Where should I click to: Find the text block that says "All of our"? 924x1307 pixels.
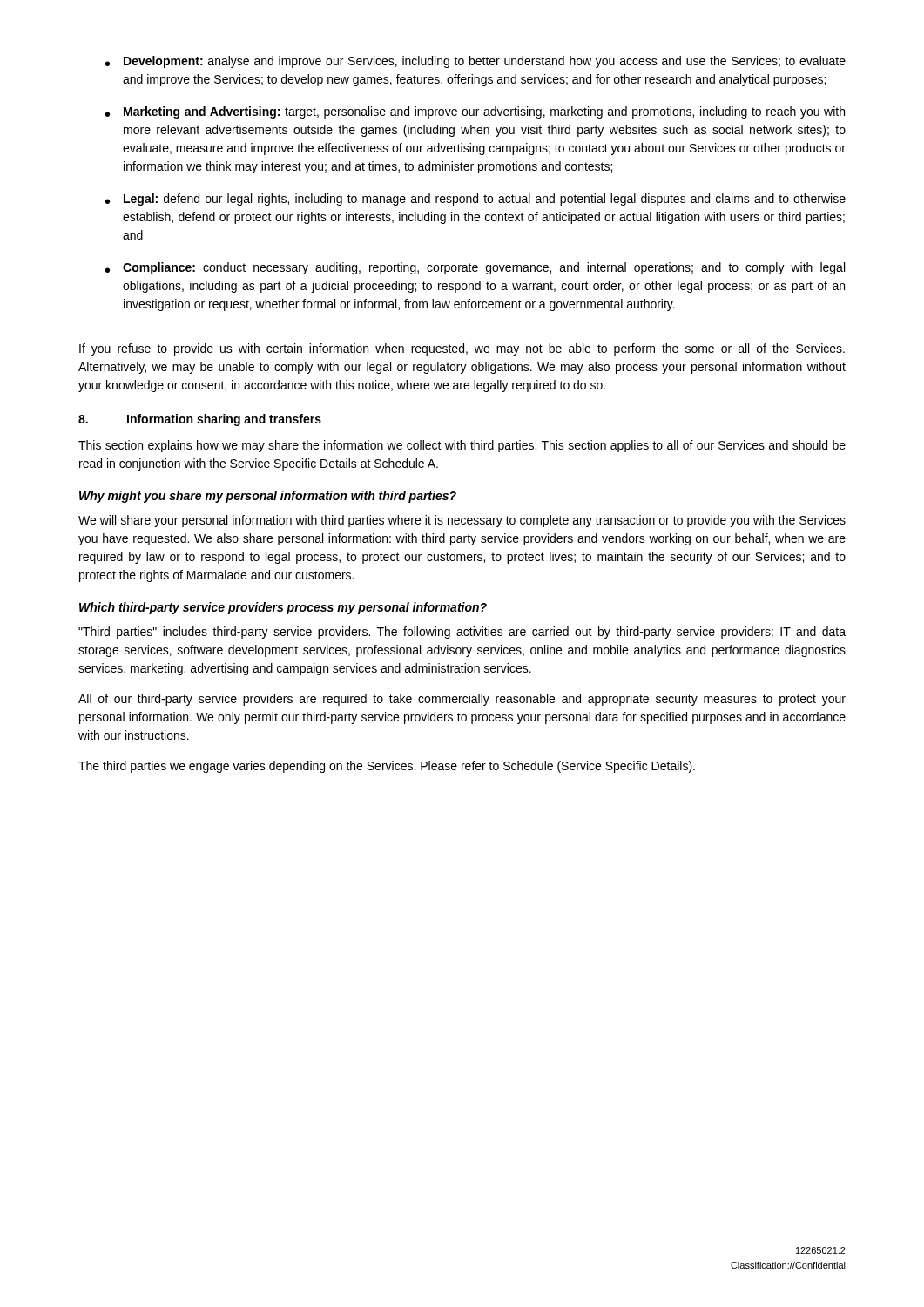click(462, 717)
